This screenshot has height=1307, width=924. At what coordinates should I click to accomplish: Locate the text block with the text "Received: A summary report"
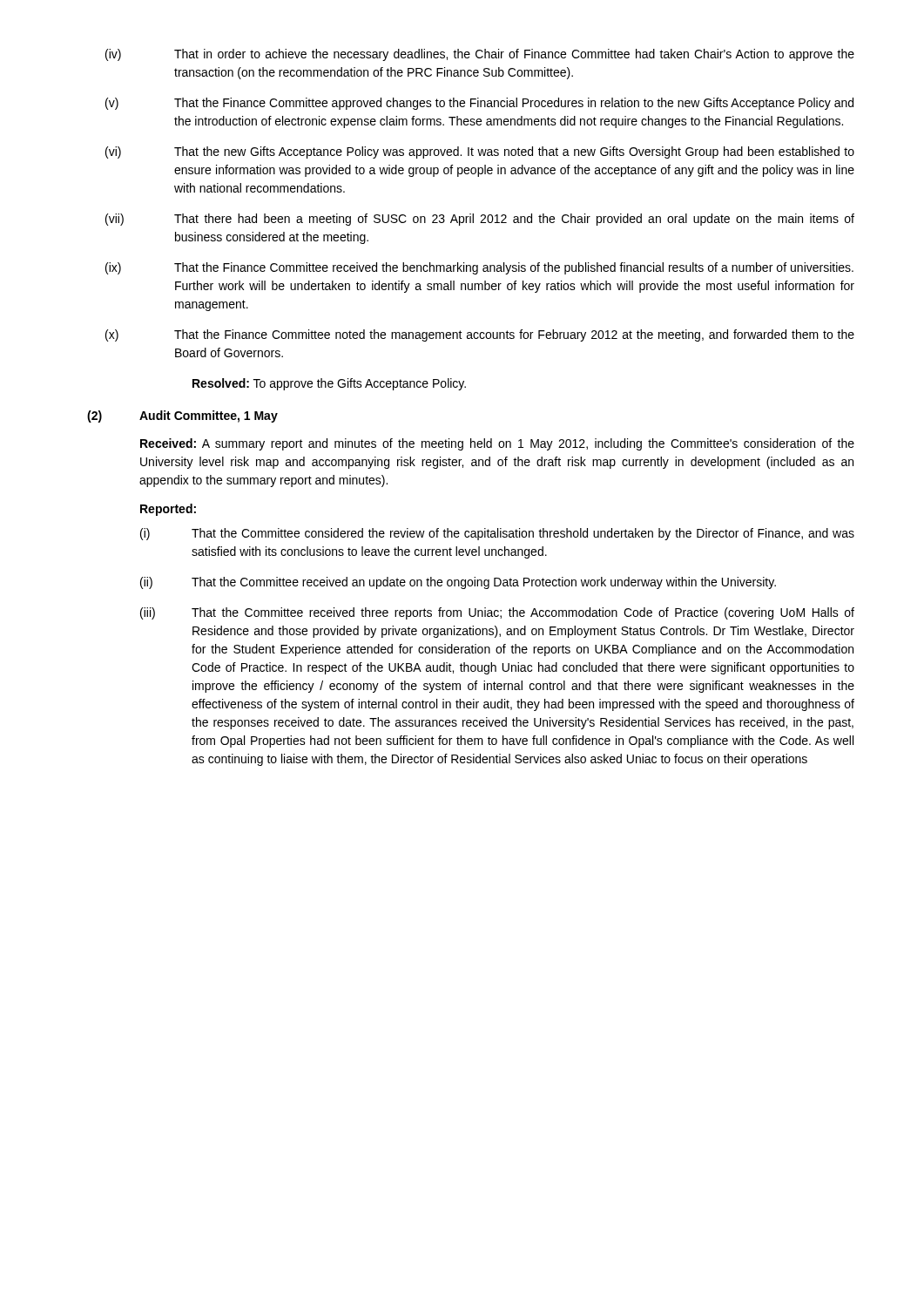pyautogui.click(x=497, y=462)
